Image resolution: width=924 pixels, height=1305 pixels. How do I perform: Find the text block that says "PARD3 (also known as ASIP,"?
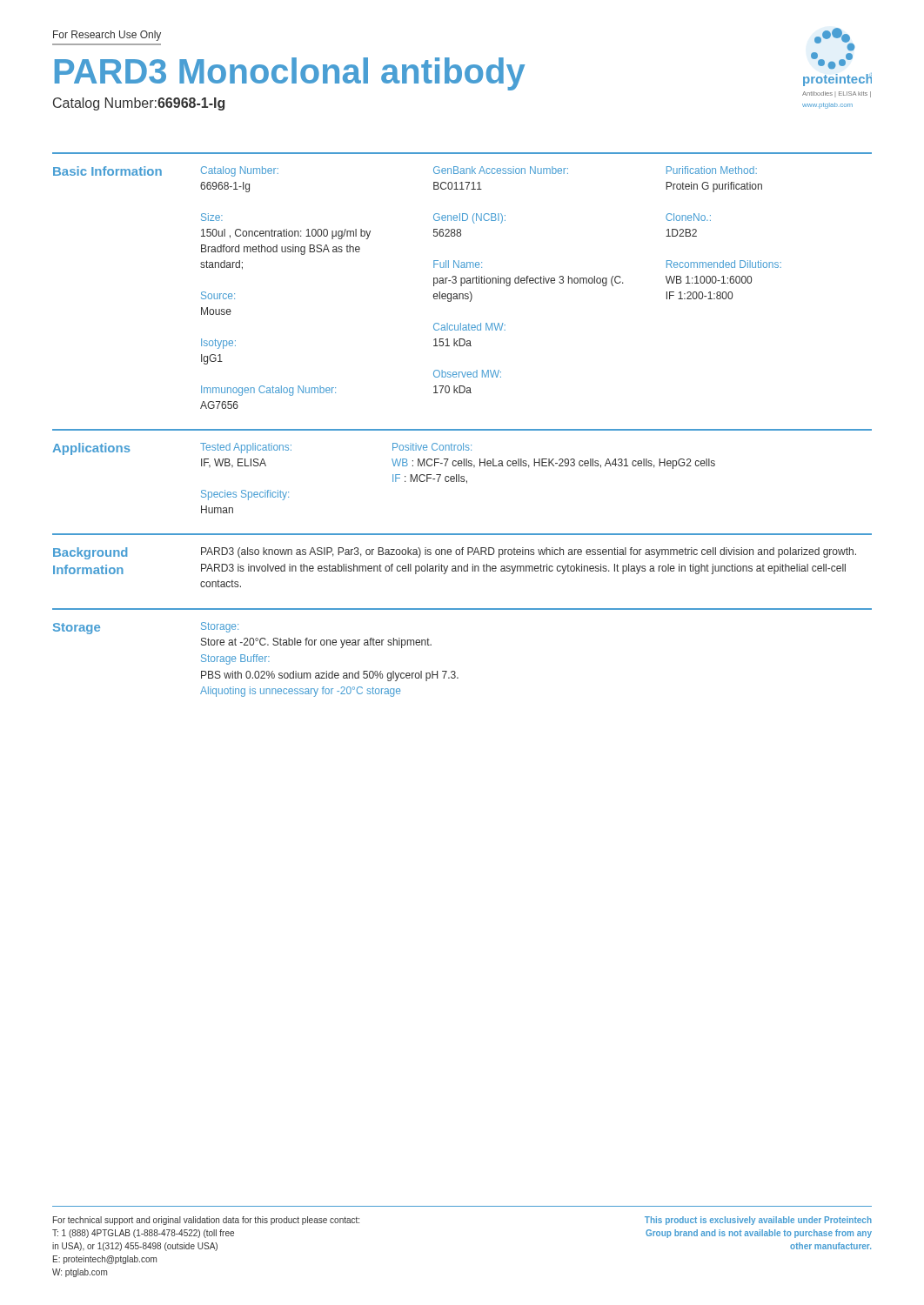coord(529,568)
